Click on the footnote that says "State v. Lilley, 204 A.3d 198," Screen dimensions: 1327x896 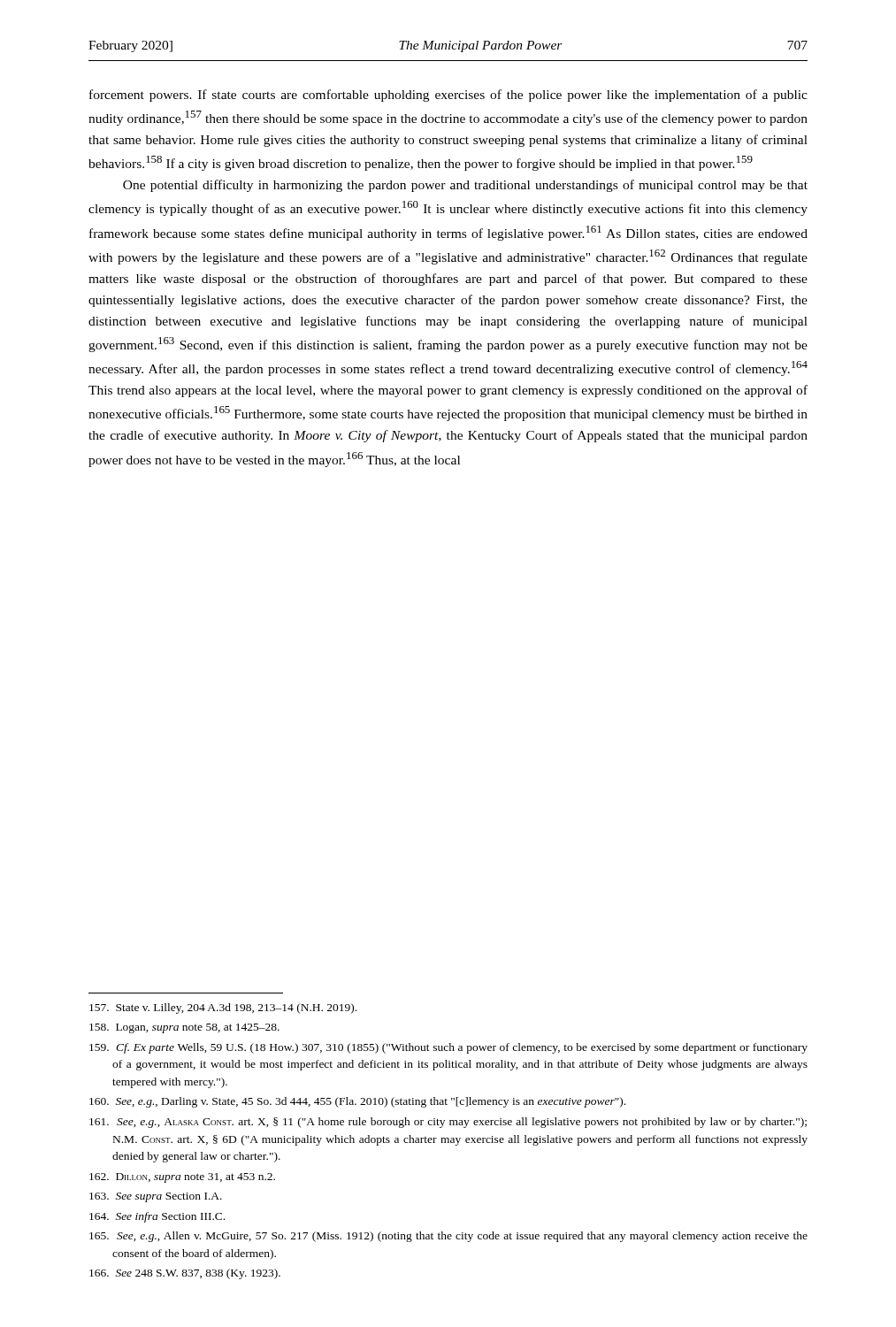[223, 1007]
